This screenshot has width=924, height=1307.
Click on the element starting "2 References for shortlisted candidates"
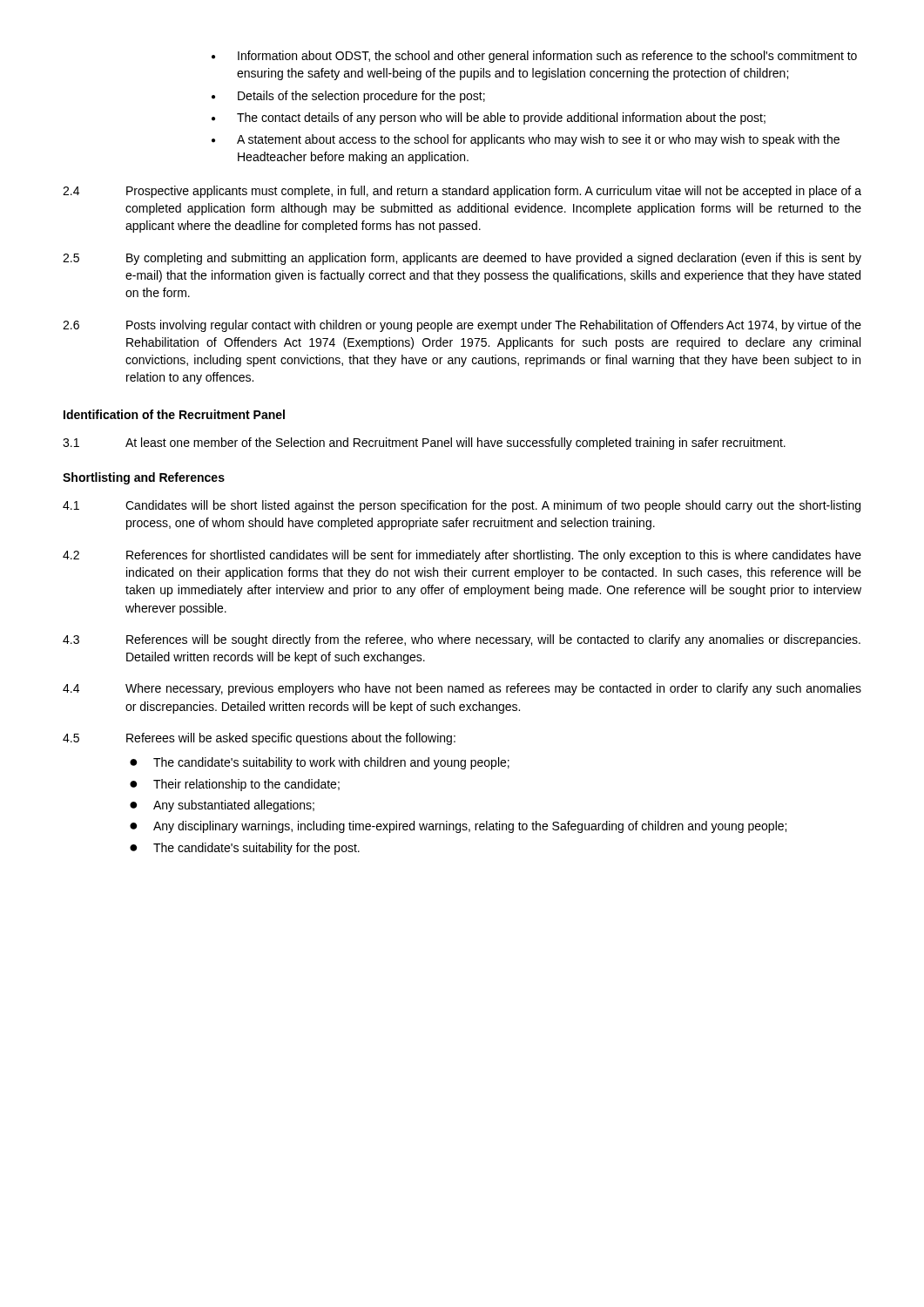tap(462, 581)
